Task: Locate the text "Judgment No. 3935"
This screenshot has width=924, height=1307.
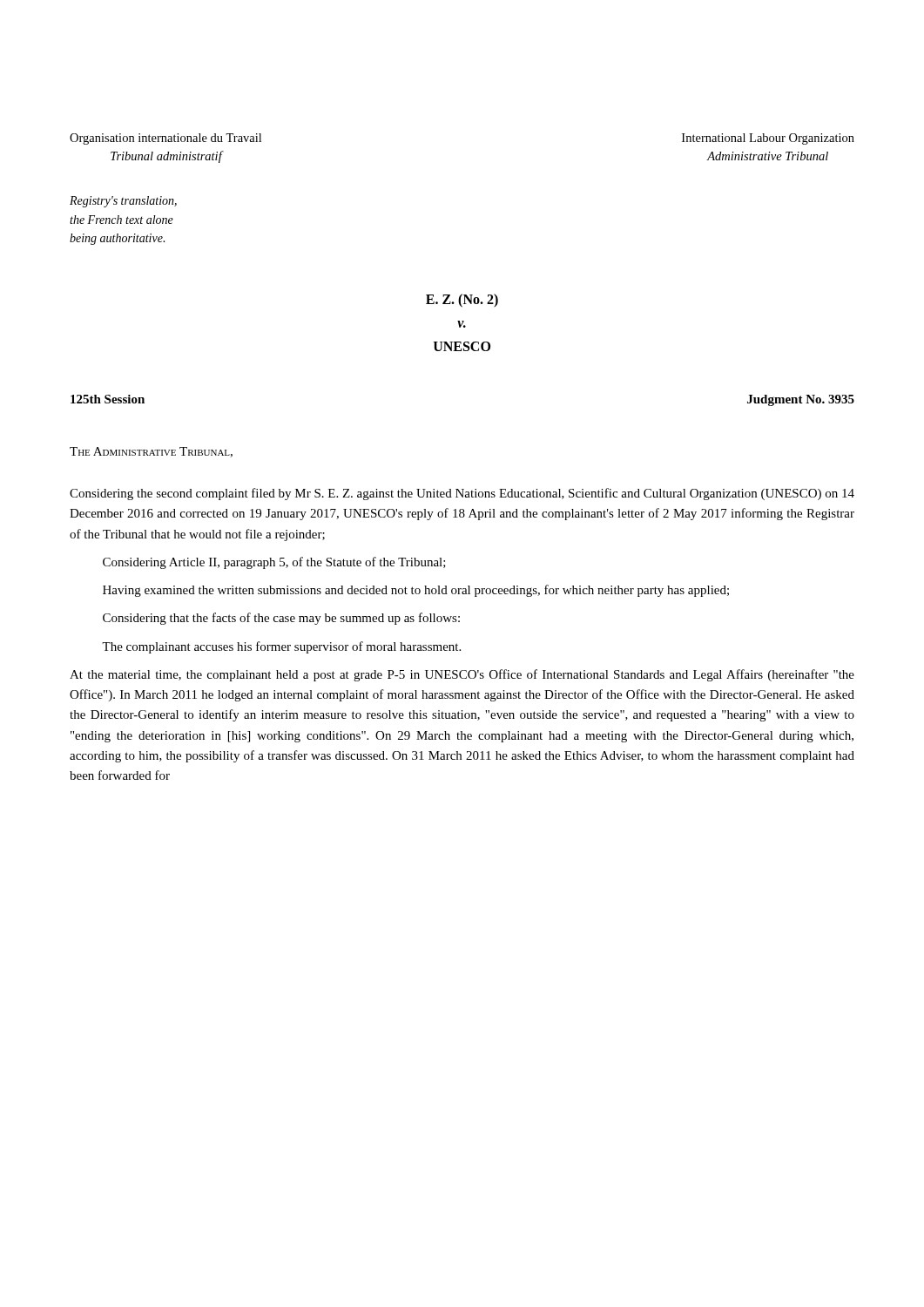Action: pos(800,399)
